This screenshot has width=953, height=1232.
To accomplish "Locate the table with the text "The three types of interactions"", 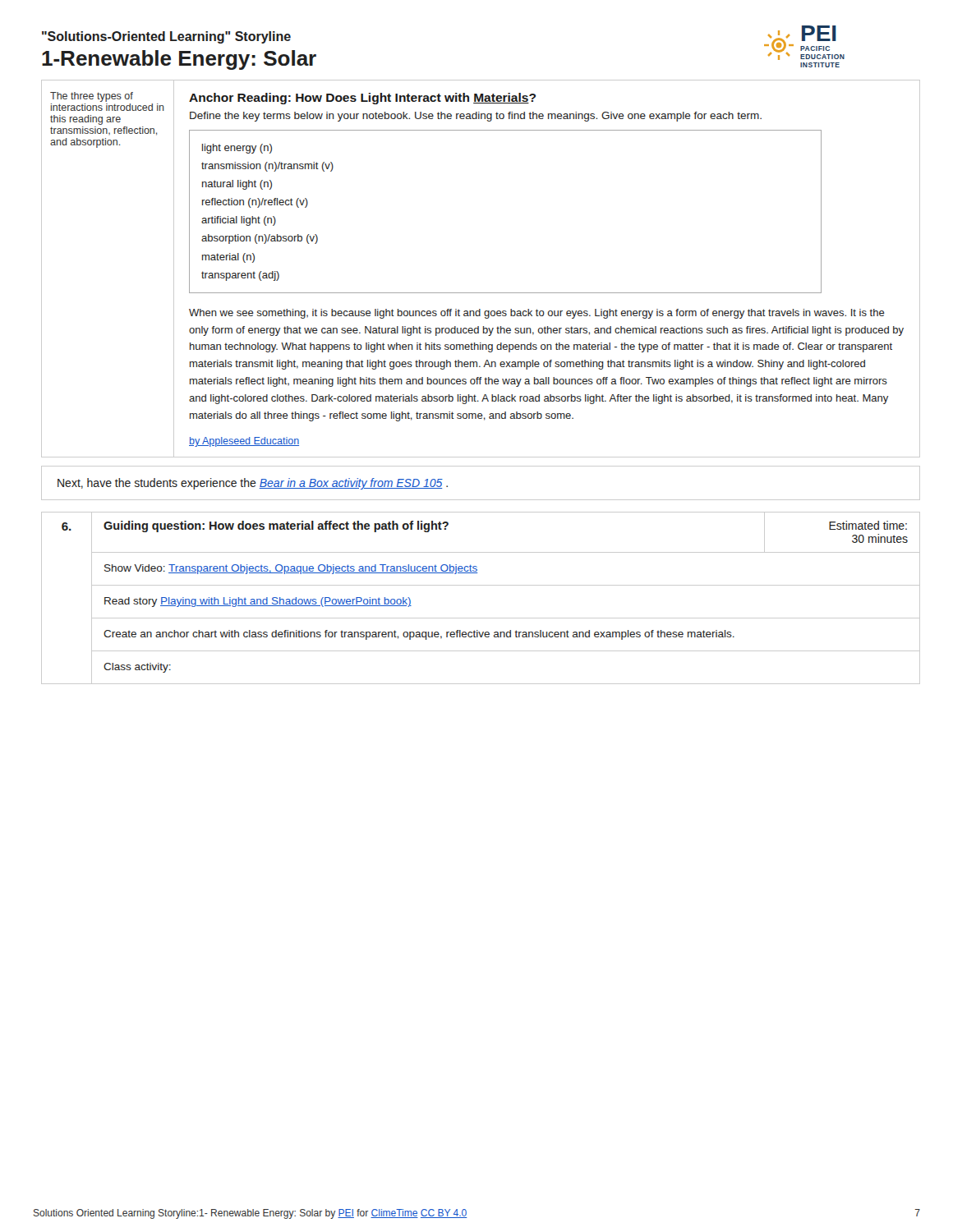I will (x=481, y=269).
